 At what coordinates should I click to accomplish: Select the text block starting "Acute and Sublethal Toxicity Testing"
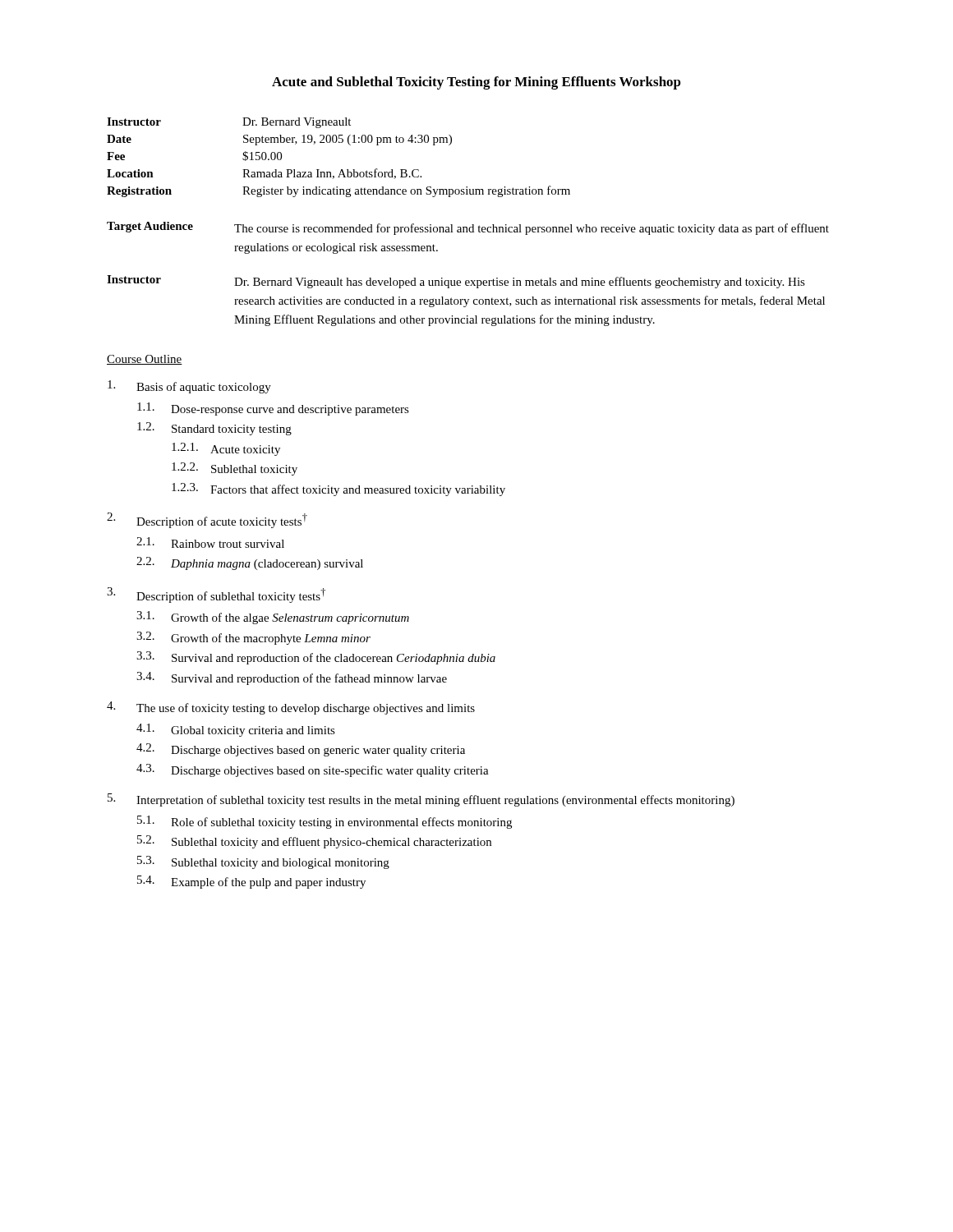[x=476, y=82]
